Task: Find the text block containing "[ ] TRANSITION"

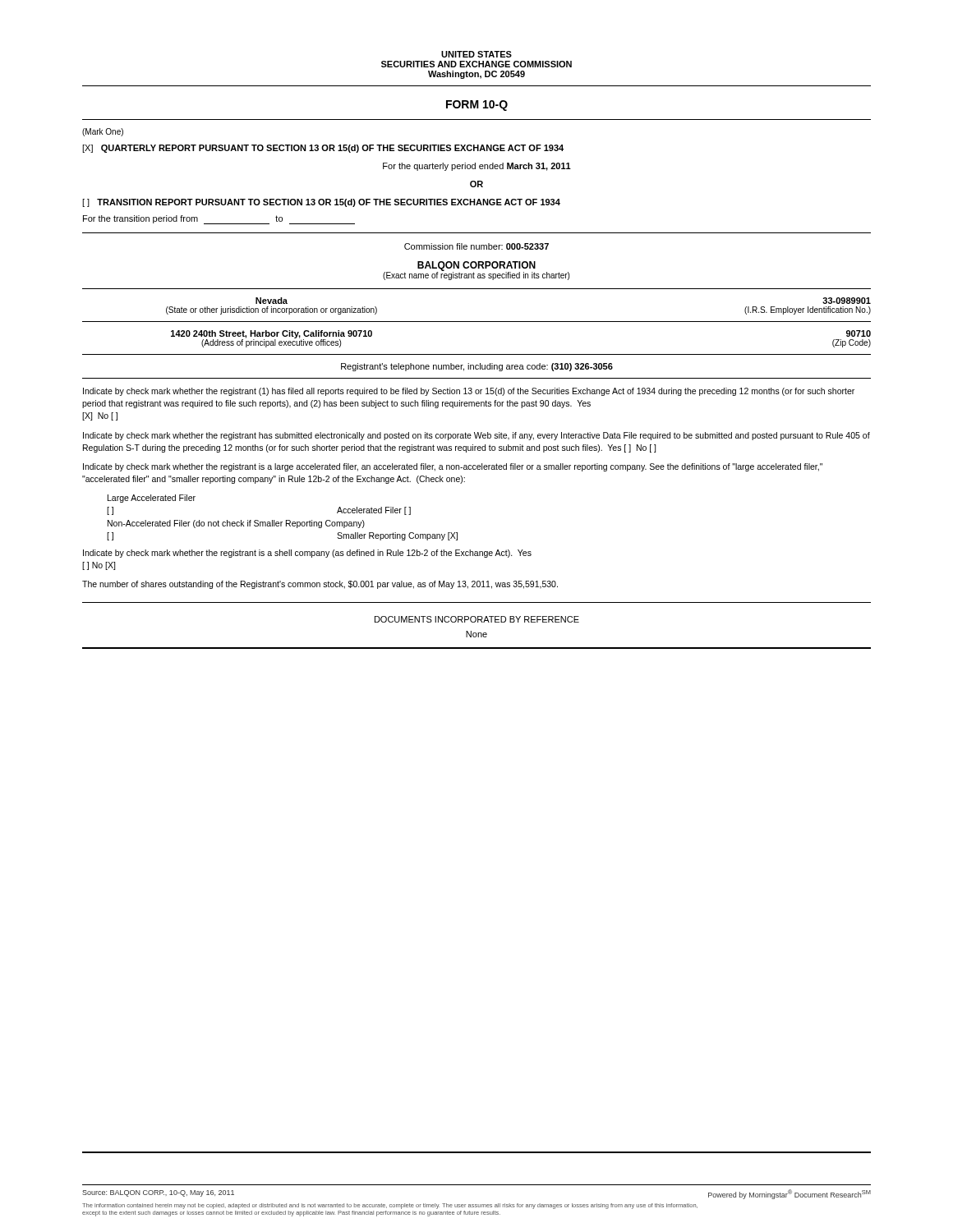Action: [321, 202]
